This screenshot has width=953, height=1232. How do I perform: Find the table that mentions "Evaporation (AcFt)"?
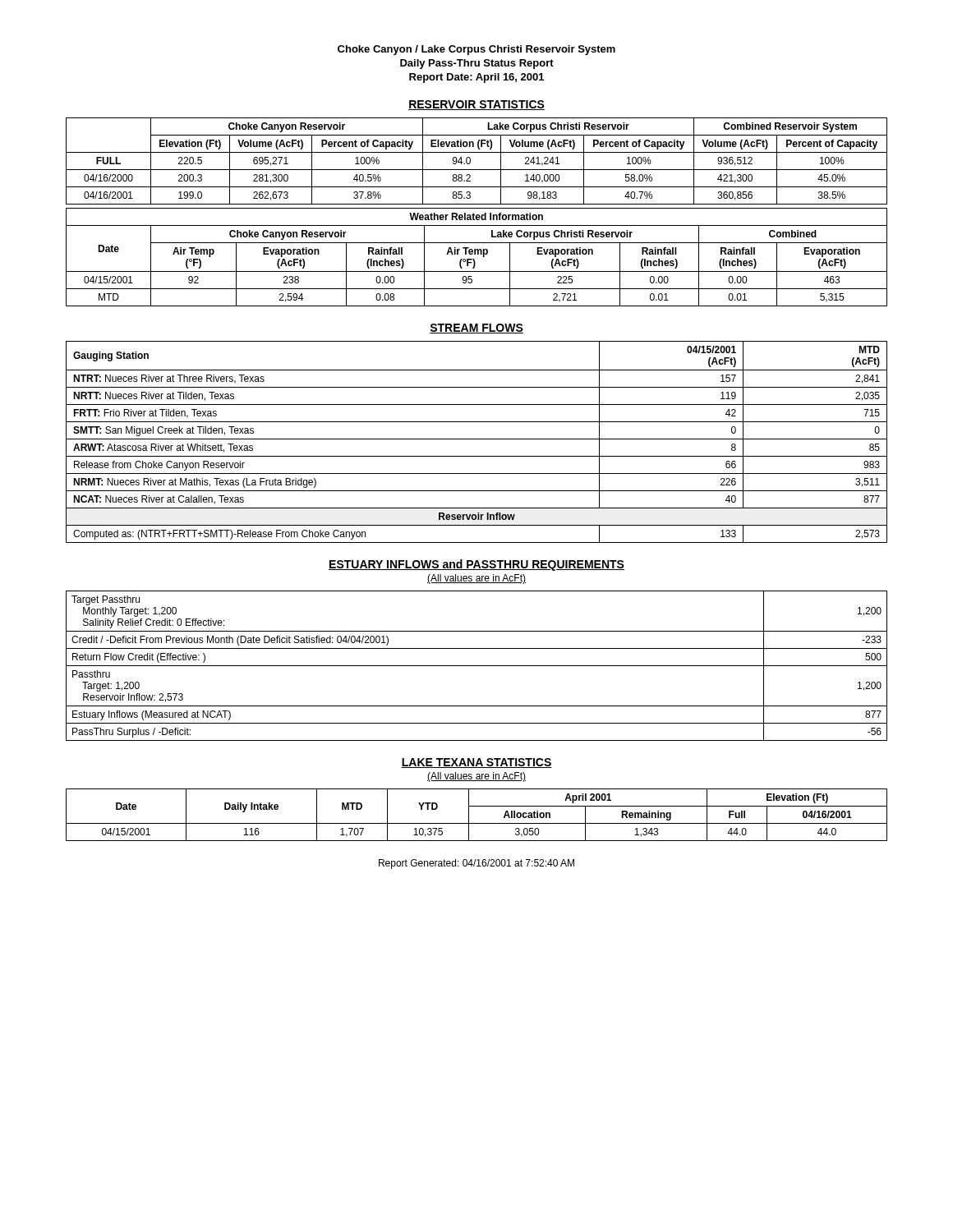[x=476, y=257]
